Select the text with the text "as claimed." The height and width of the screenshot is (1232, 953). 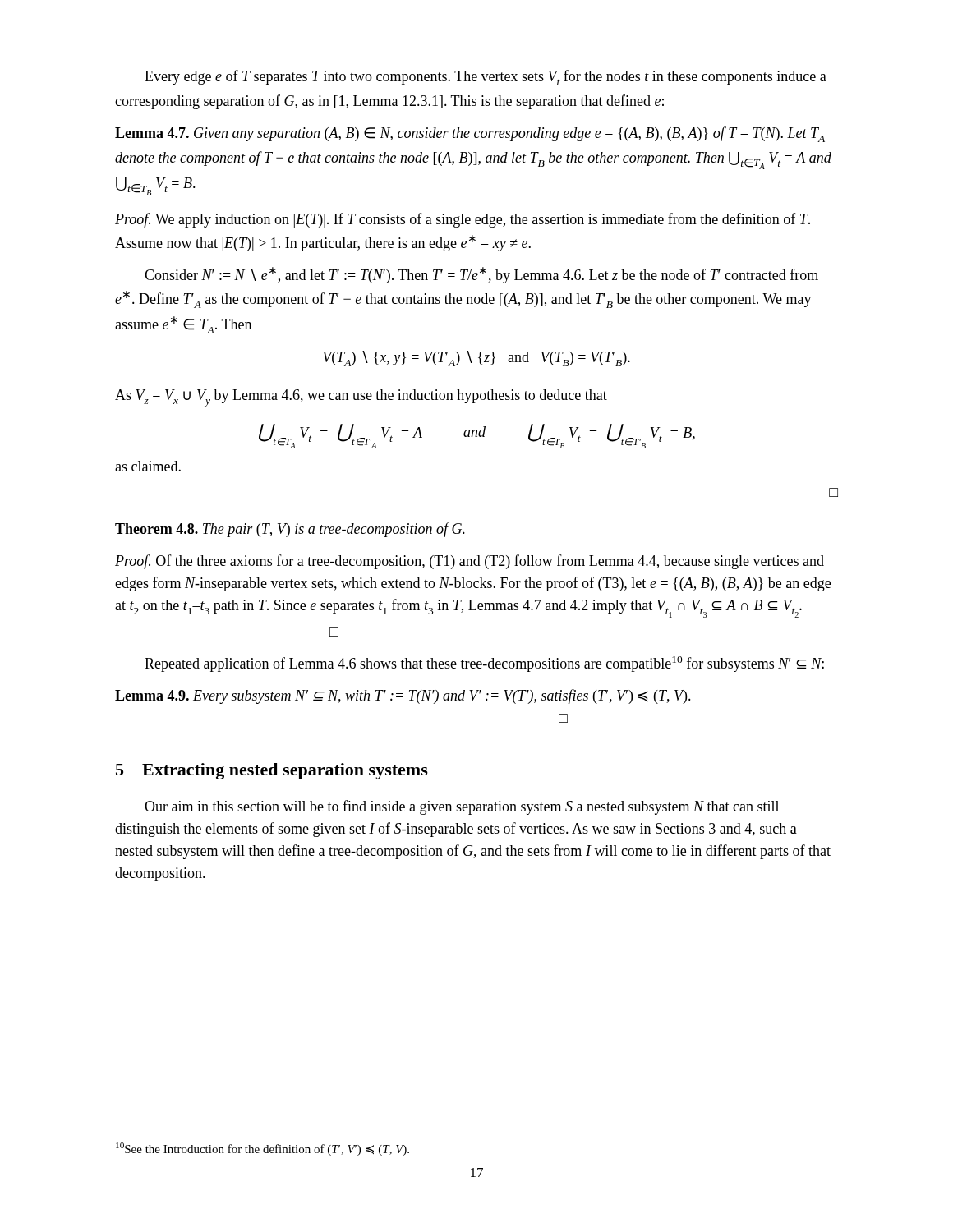tap(148, 466)
